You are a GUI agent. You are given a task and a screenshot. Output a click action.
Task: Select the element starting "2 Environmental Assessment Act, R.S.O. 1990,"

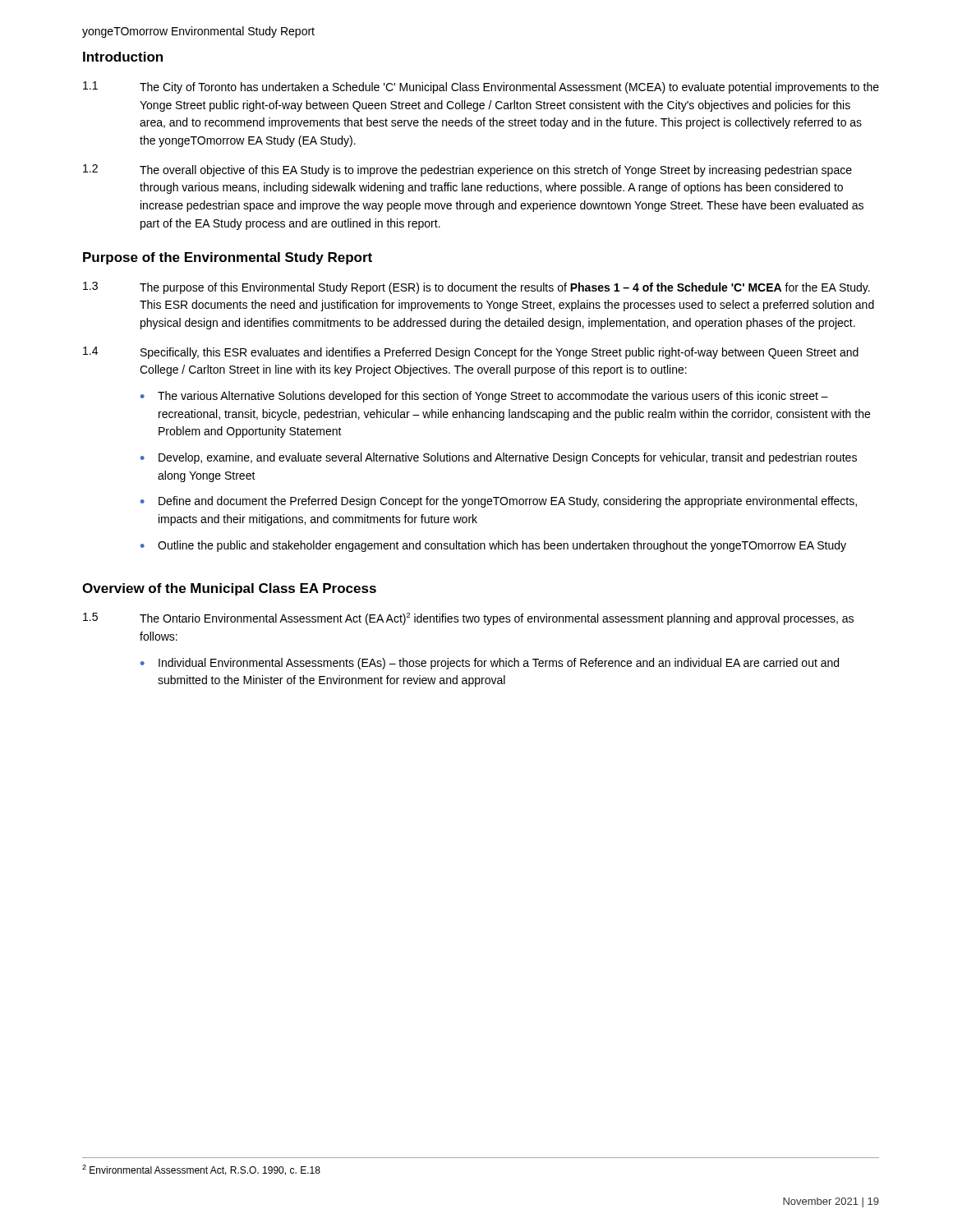201,1170
